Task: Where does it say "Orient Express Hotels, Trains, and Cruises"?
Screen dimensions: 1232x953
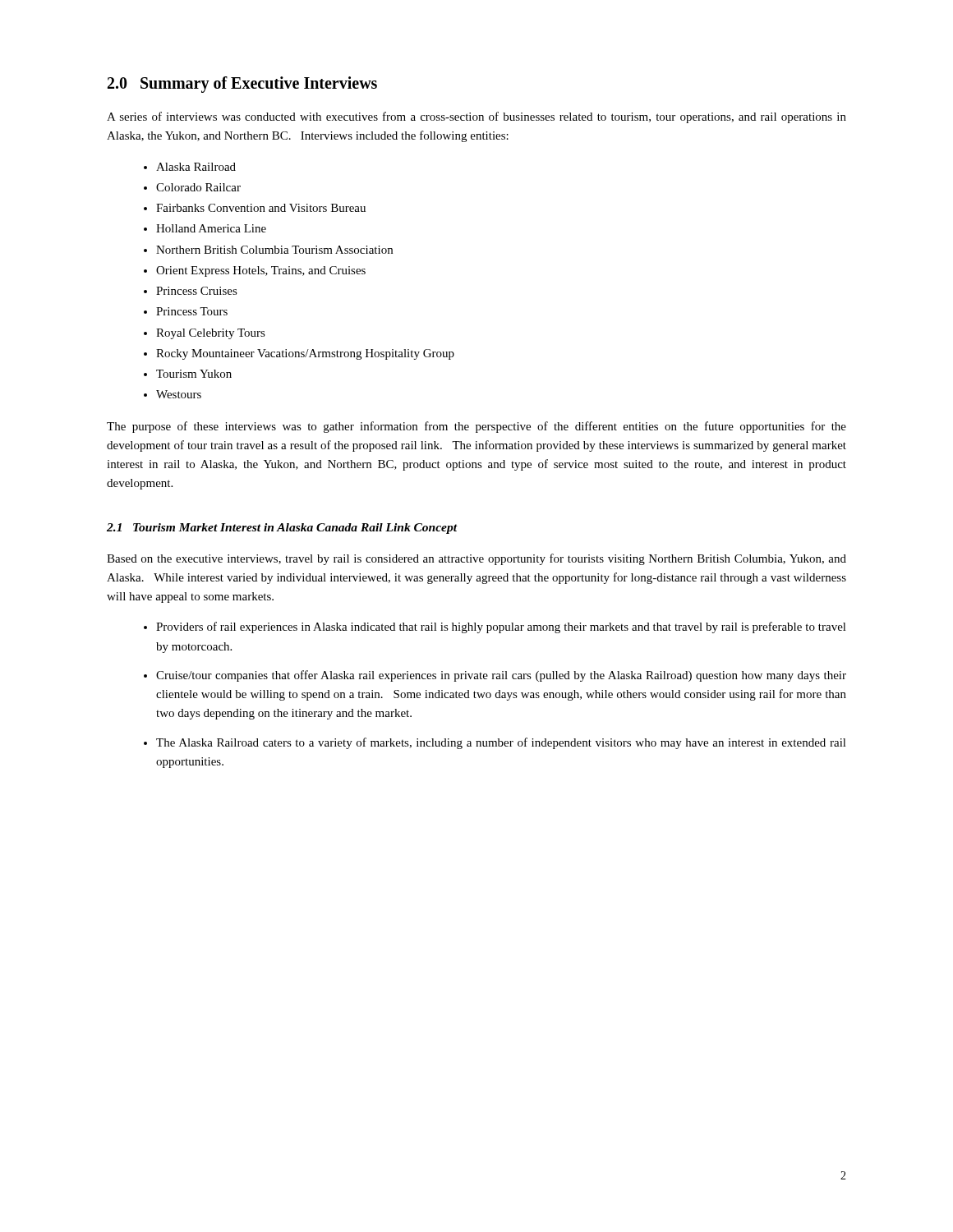Action: (261, 270)
